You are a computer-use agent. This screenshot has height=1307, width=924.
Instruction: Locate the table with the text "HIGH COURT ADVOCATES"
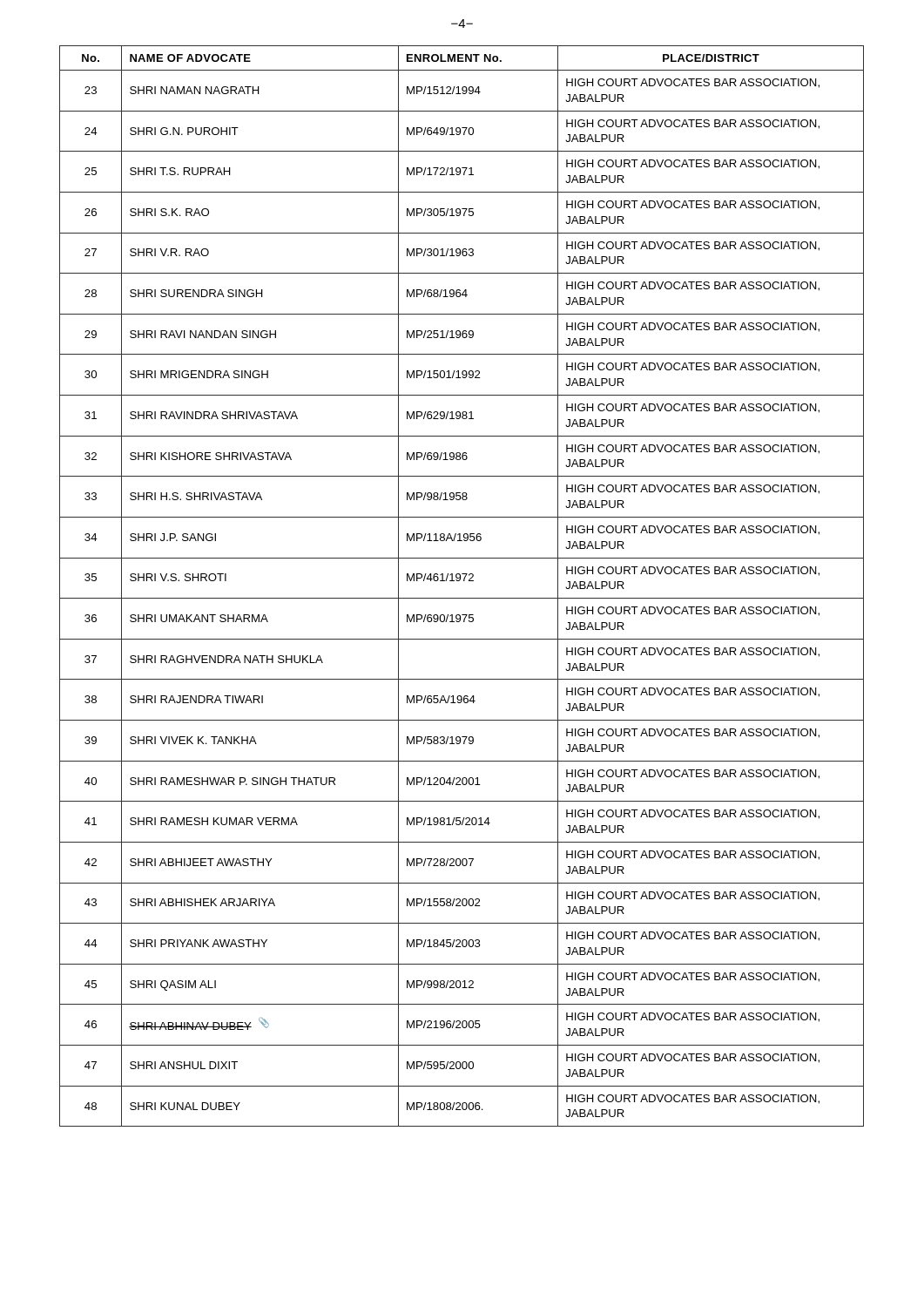click(462, 586)
